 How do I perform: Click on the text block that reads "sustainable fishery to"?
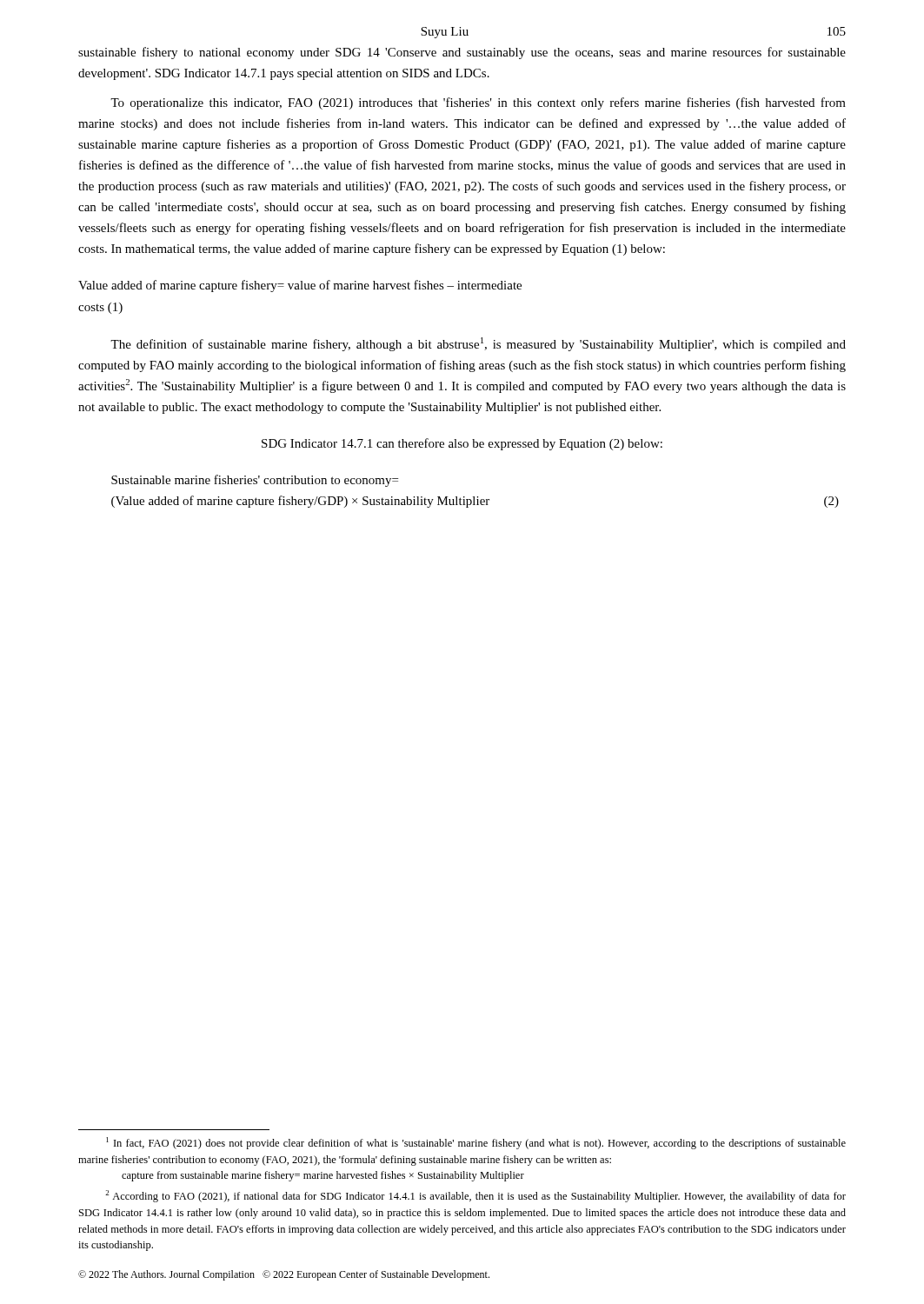click(x=462, y=63)
